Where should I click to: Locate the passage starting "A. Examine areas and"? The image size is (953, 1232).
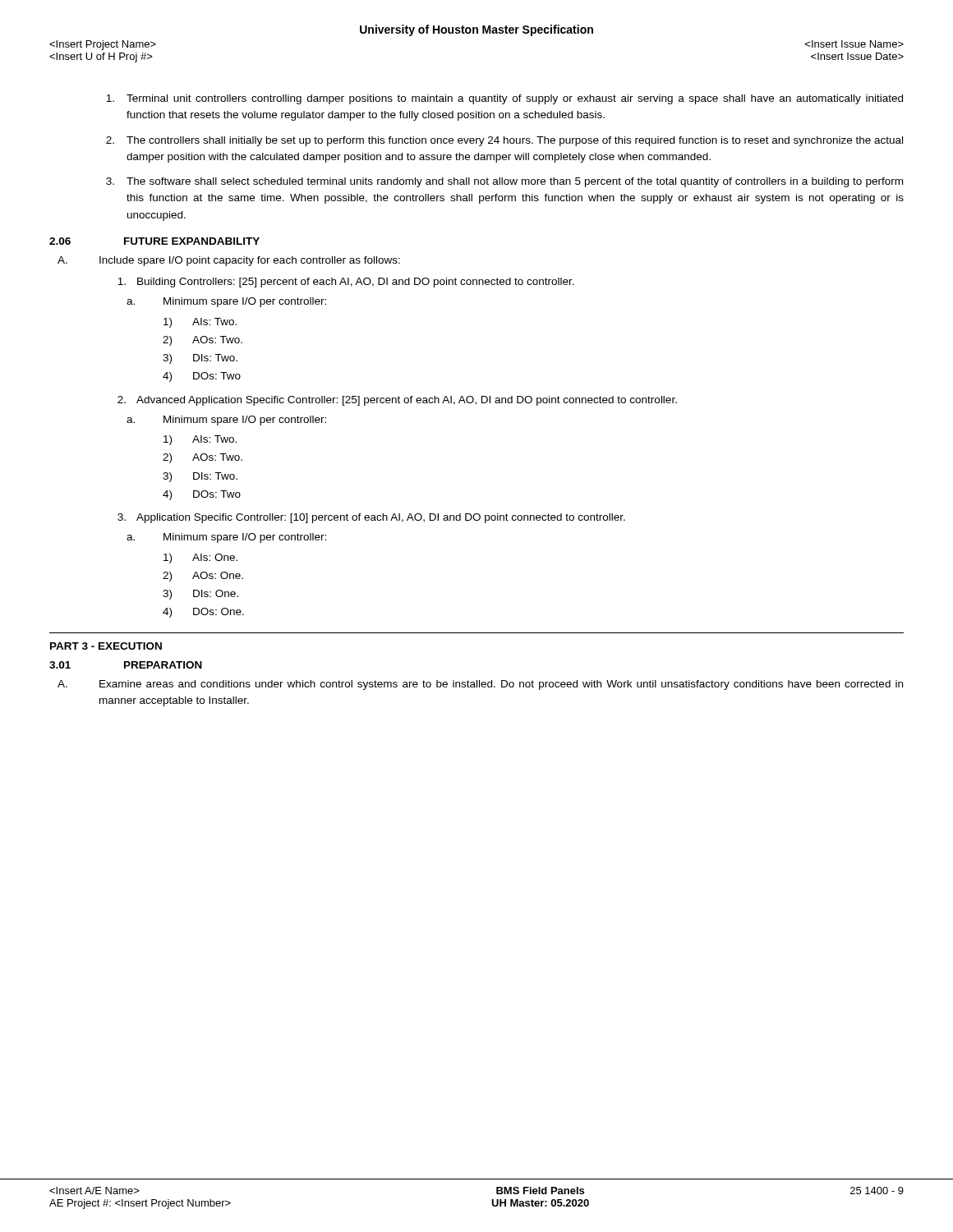(476, 692)
